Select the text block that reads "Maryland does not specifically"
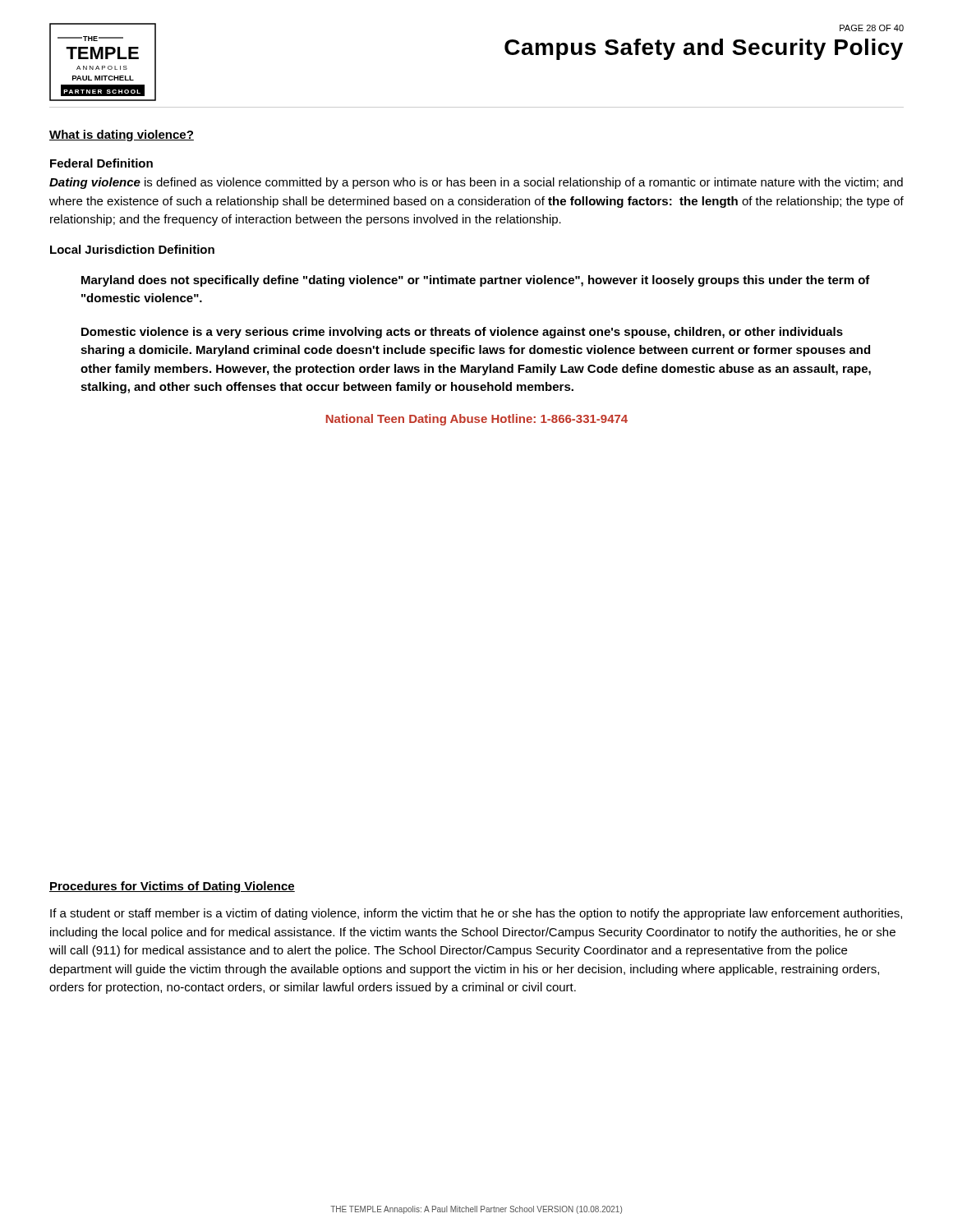 (x=475, y=288)
